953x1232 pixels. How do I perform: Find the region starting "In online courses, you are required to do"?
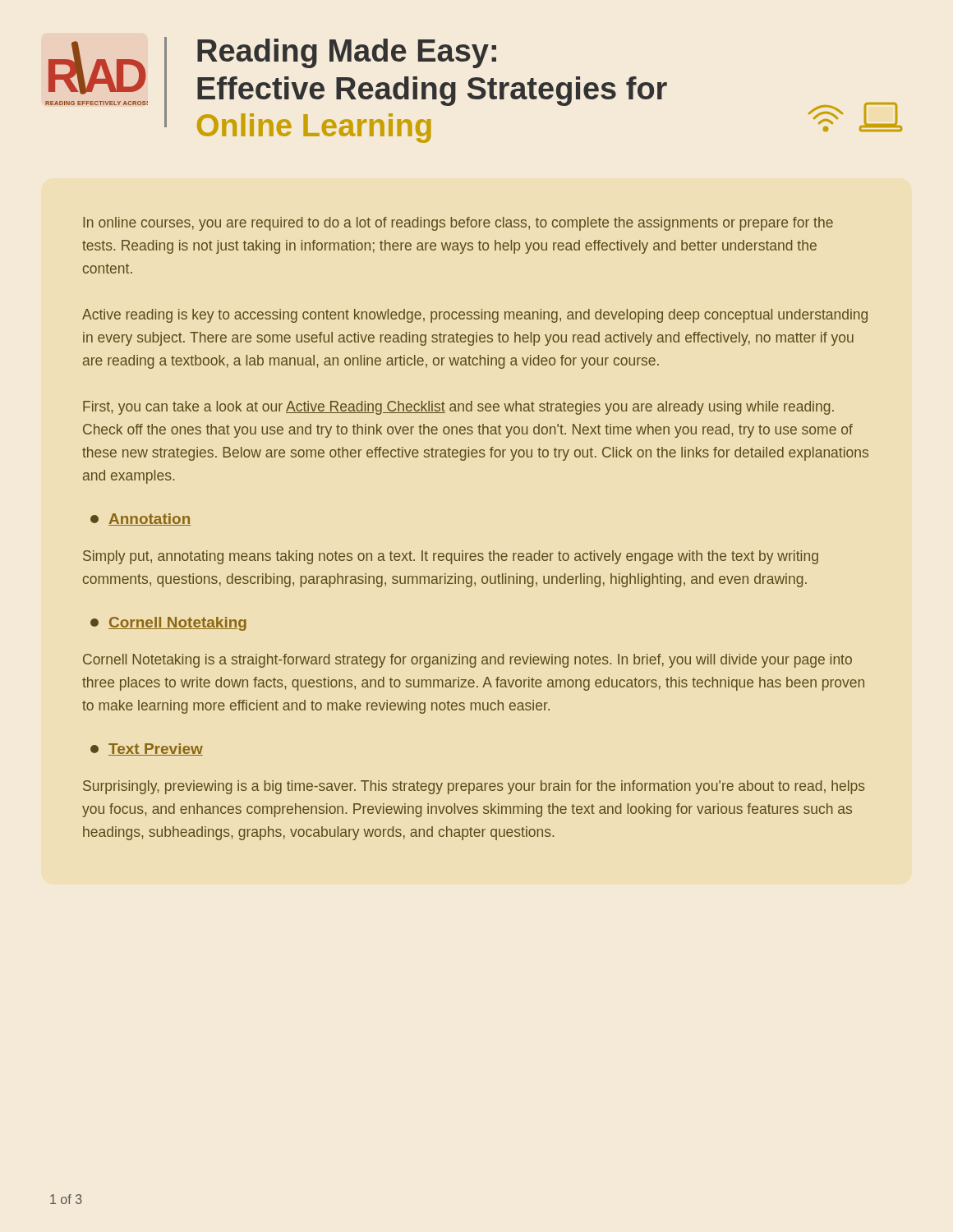pos(476,245)
